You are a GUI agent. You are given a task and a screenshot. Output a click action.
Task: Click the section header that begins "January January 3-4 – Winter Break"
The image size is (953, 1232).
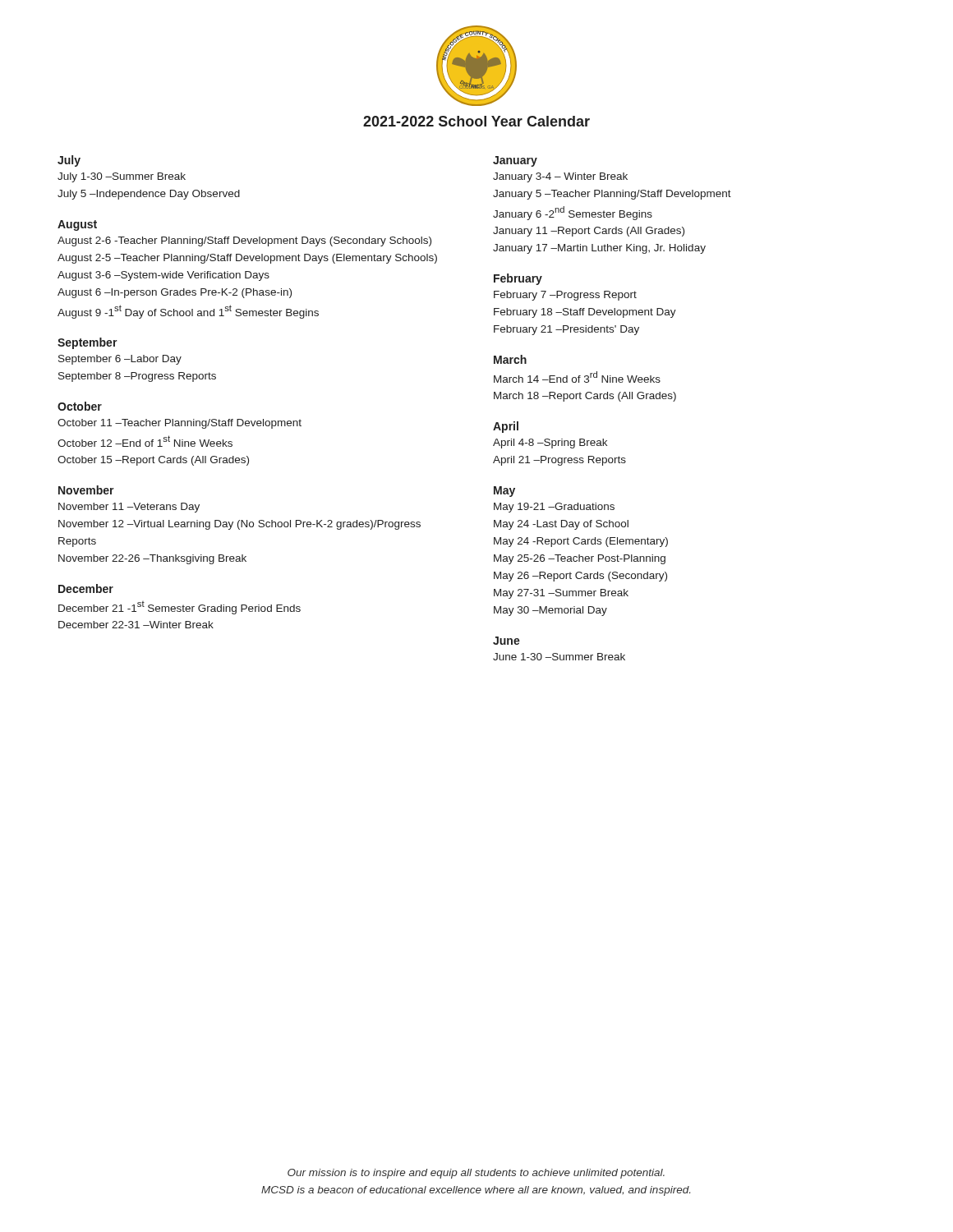(694, 205)
